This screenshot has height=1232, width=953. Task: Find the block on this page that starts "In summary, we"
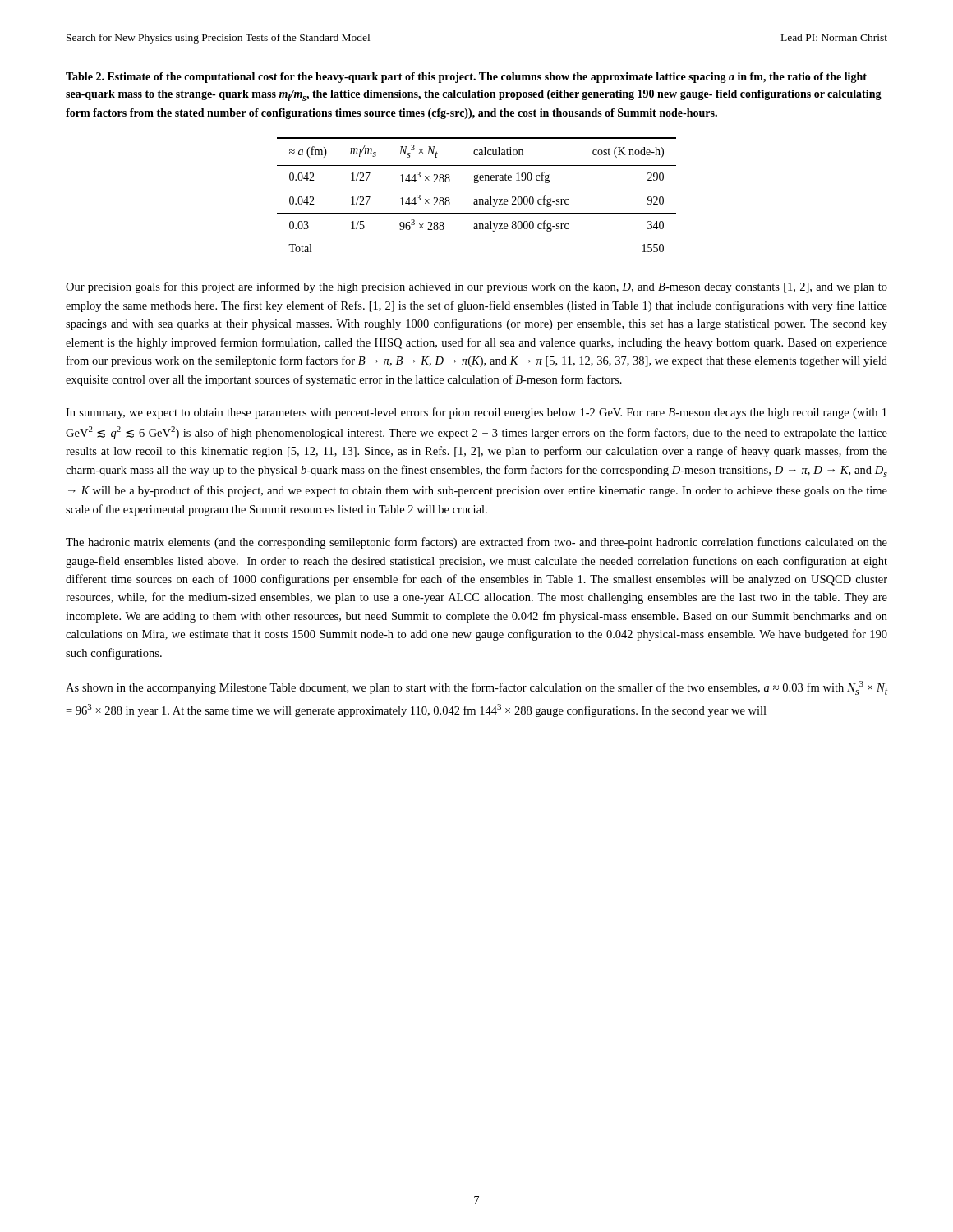pos(476,461)
